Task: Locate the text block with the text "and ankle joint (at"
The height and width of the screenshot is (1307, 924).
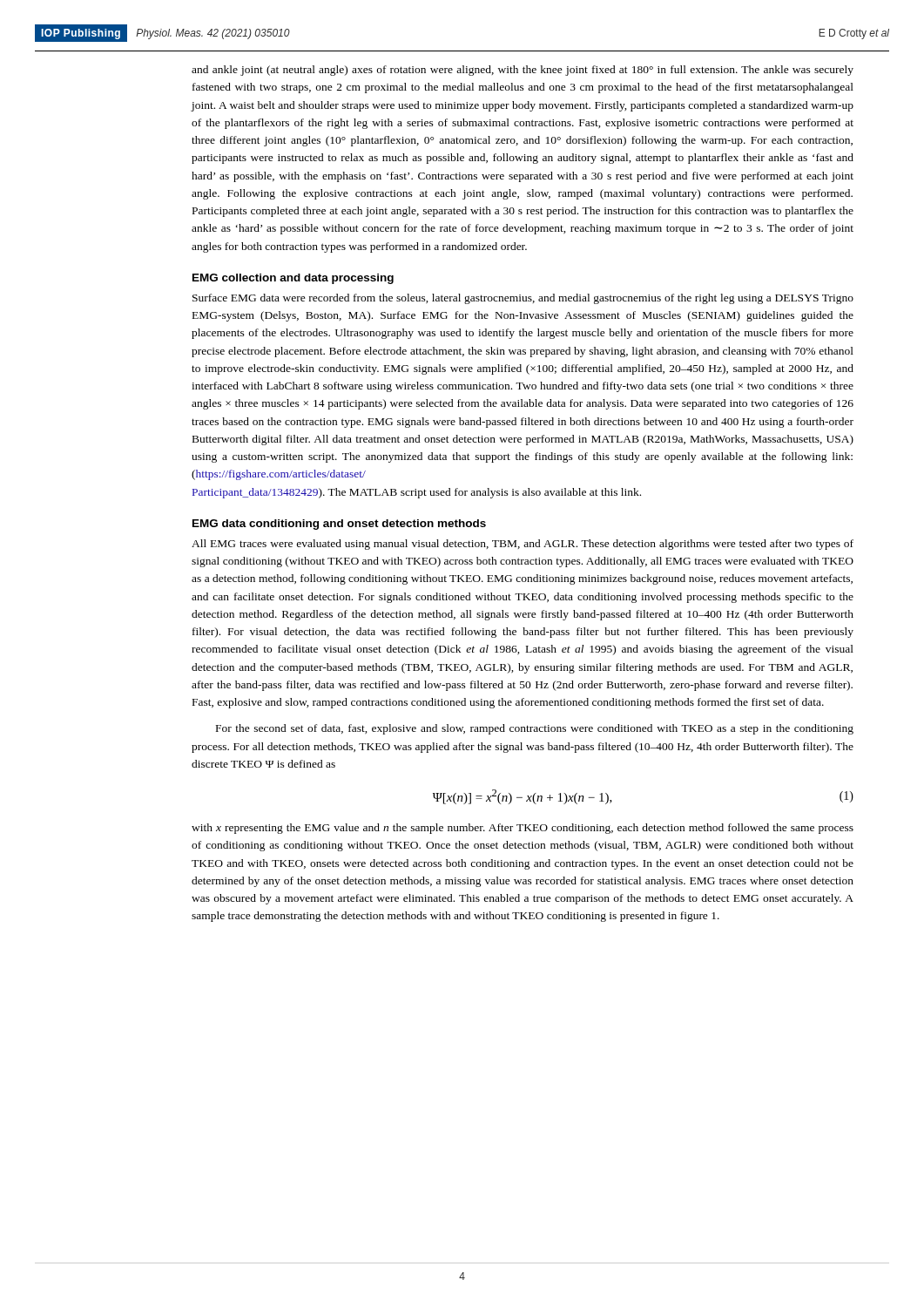Action: pos(523,157)
